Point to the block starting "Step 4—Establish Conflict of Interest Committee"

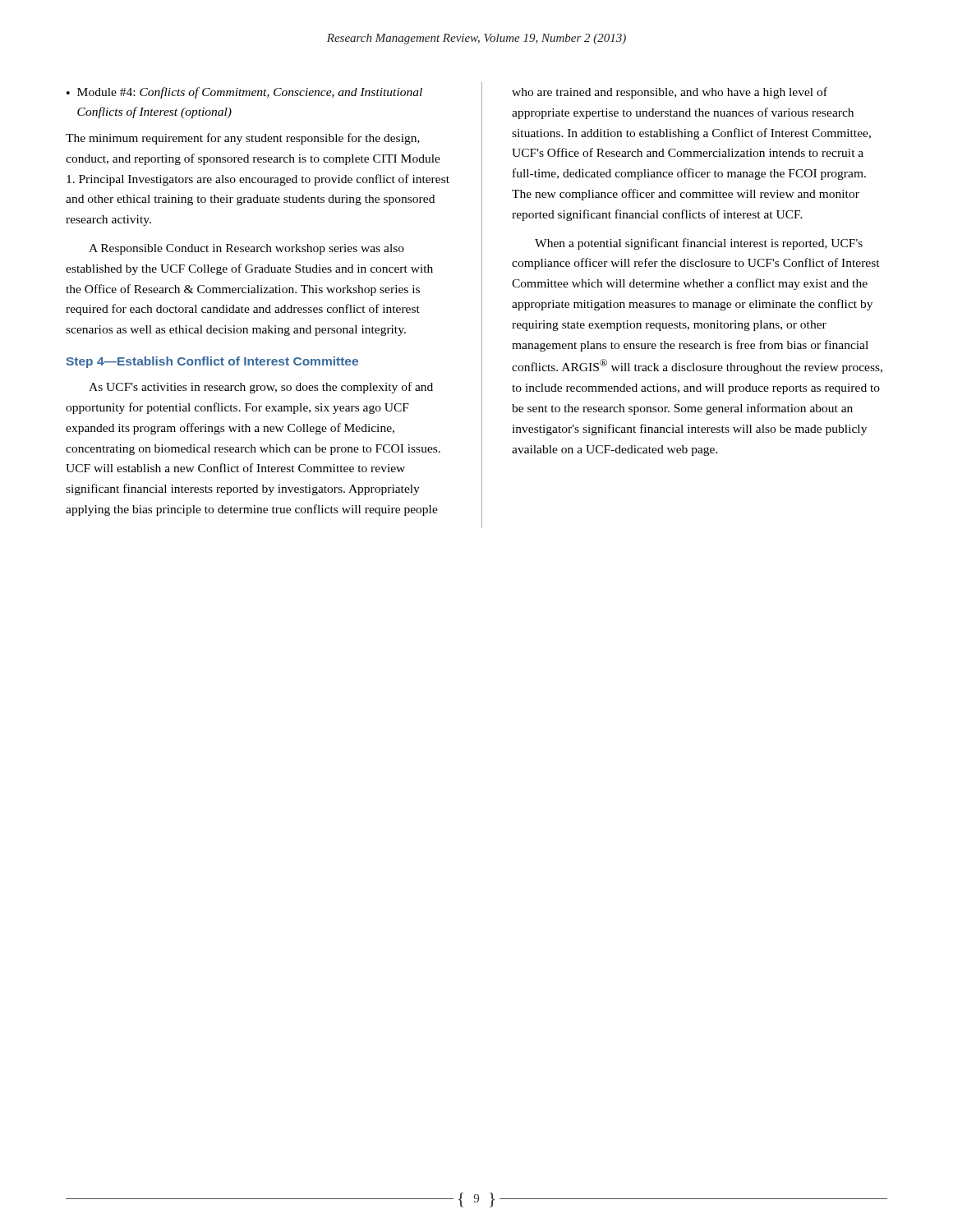212,361
